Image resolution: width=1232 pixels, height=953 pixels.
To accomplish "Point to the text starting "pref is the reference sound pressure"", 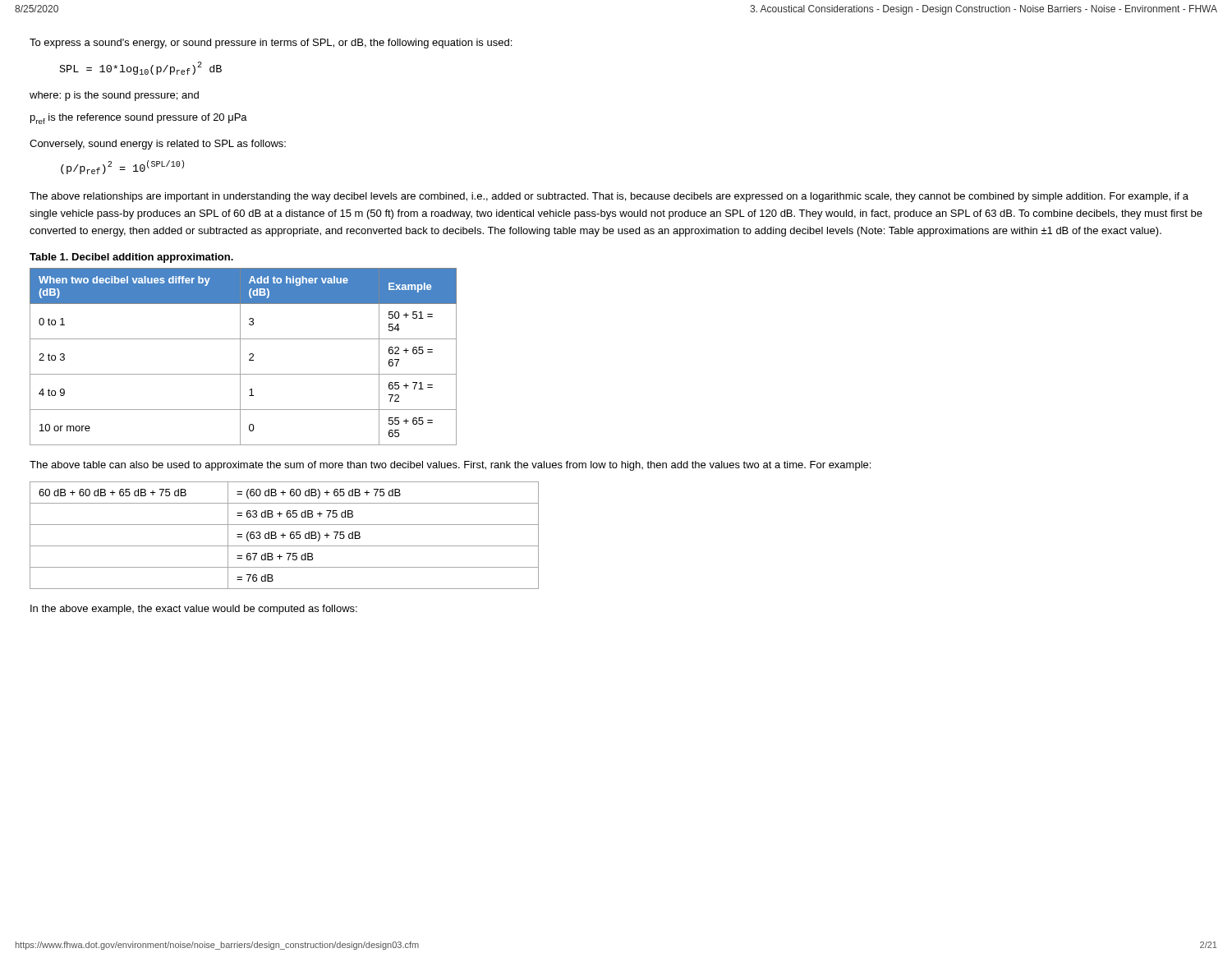I will (138, 118).
